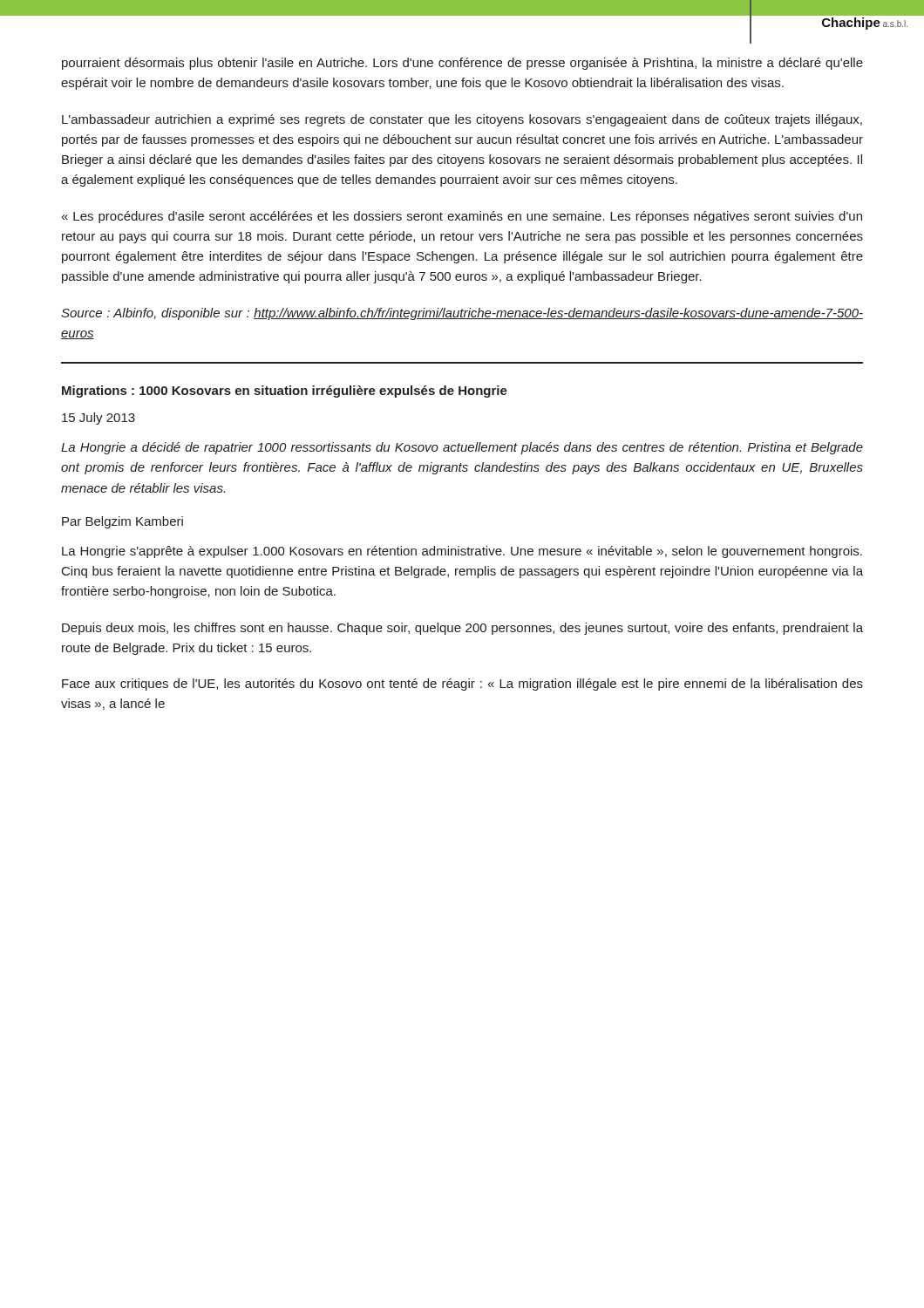The height and width of the screenshot is (1308, 924).
Task: Point to the section header beginning "Migrations : 1000"
Action: tap(284, 390)
